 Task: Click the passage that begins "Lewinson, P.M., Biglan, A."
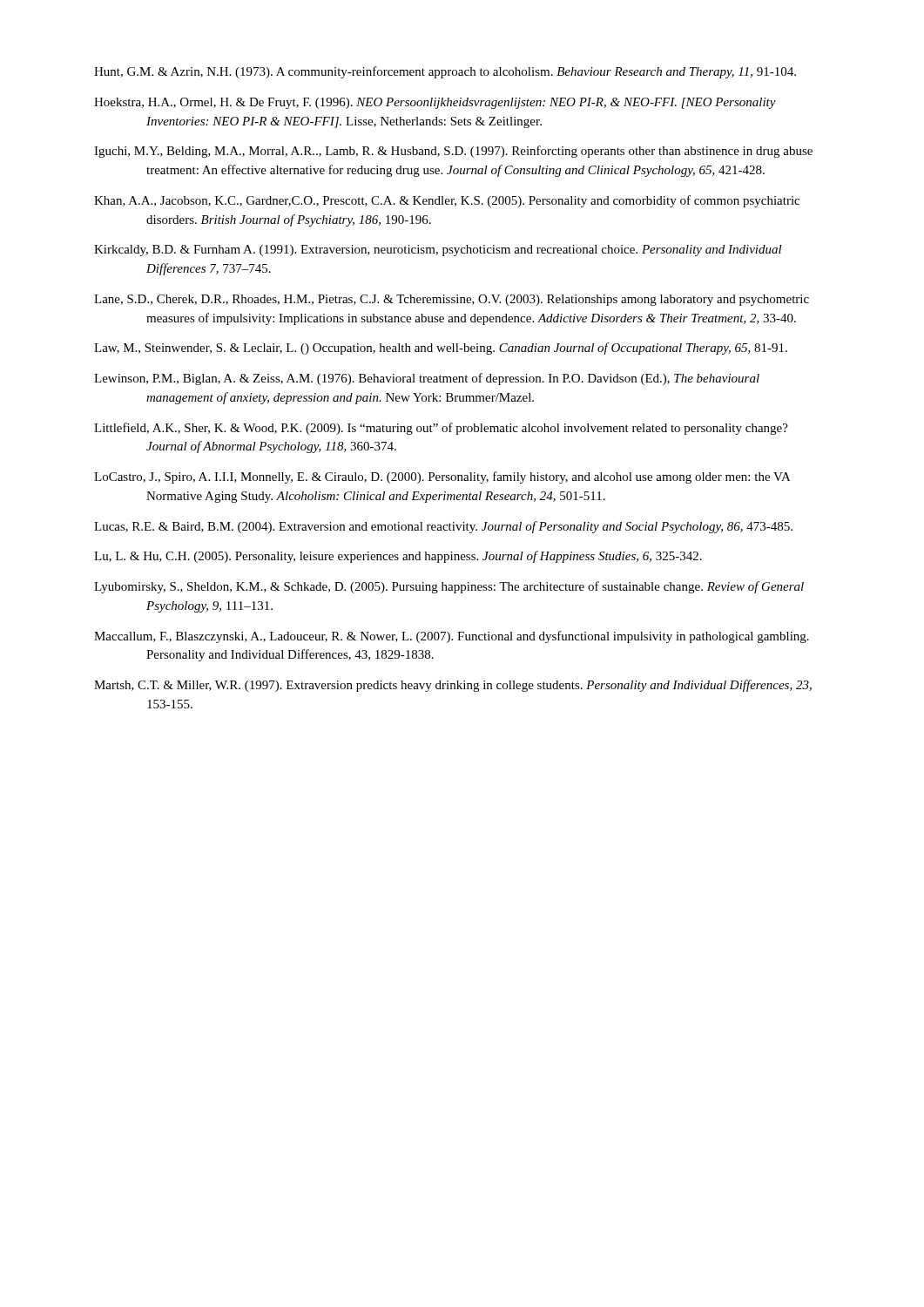tap(427, 388)
